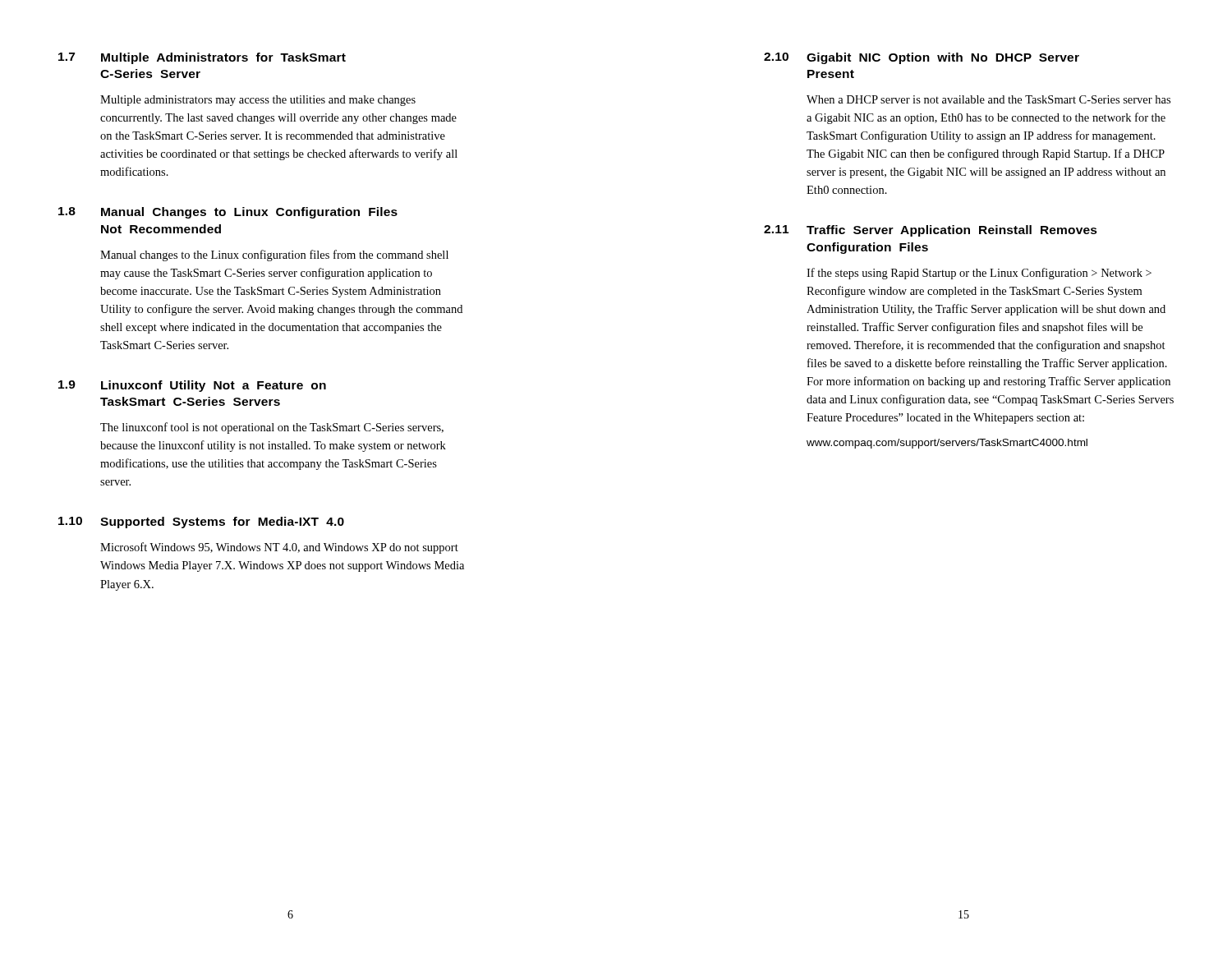
Task: Find the text block that says "Manual changes to the"
Action: pyautogui.click(x=282, y=300)
